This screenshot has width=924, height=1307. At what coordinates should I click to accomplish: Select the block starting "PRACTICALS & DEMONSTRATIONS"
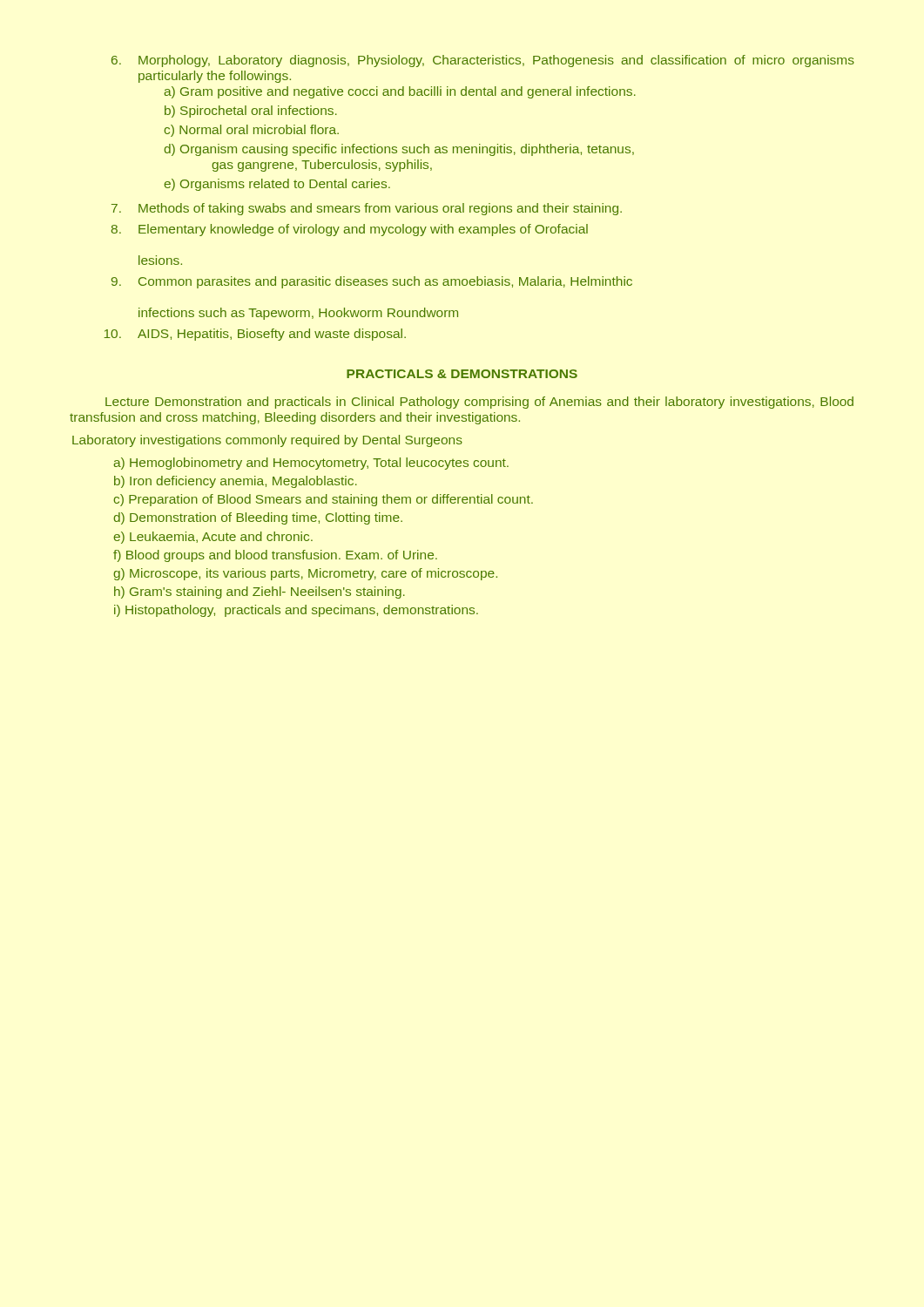[462, 373]
